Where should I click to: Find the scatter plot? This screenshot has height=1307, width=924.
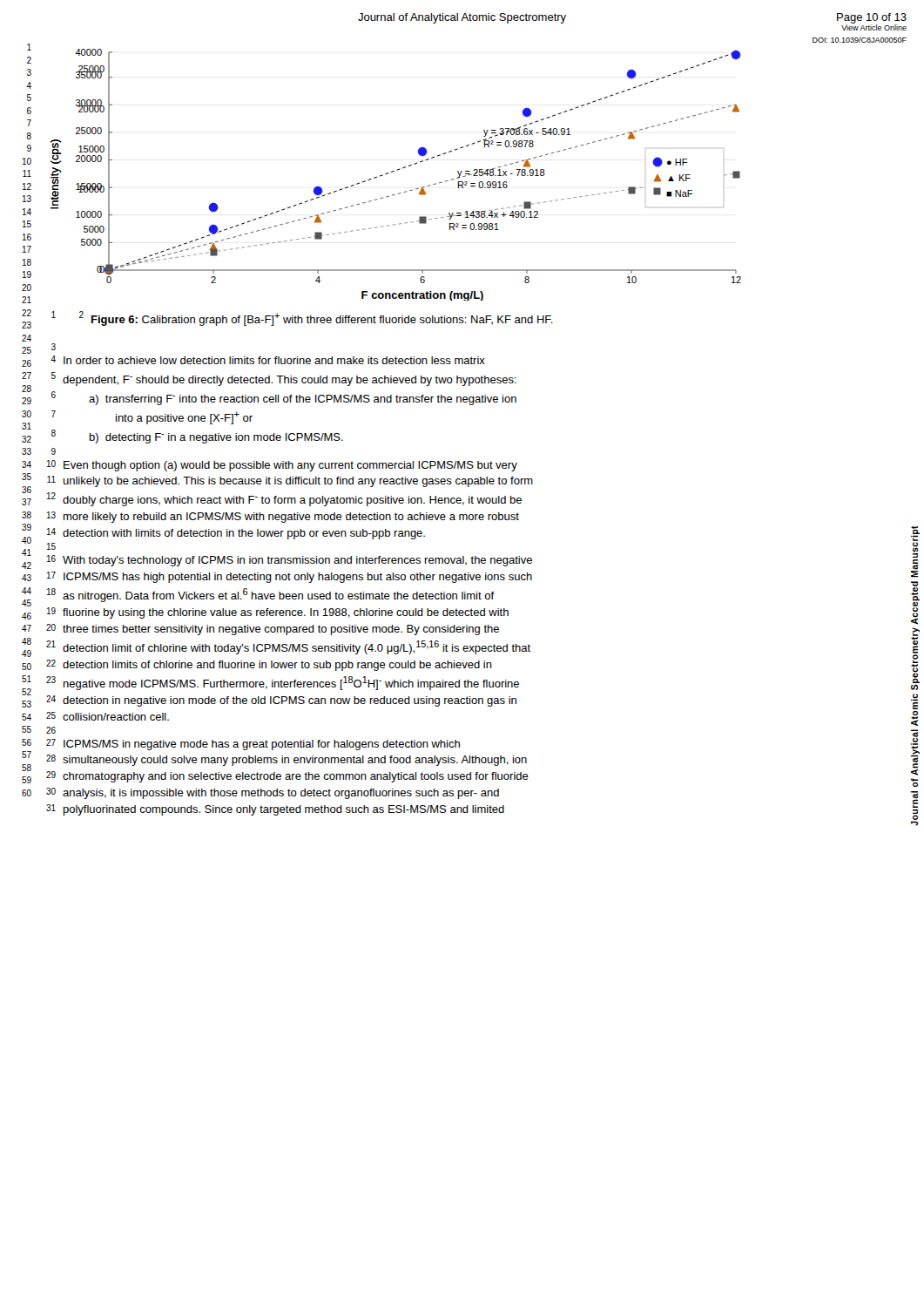click(414, 170)
